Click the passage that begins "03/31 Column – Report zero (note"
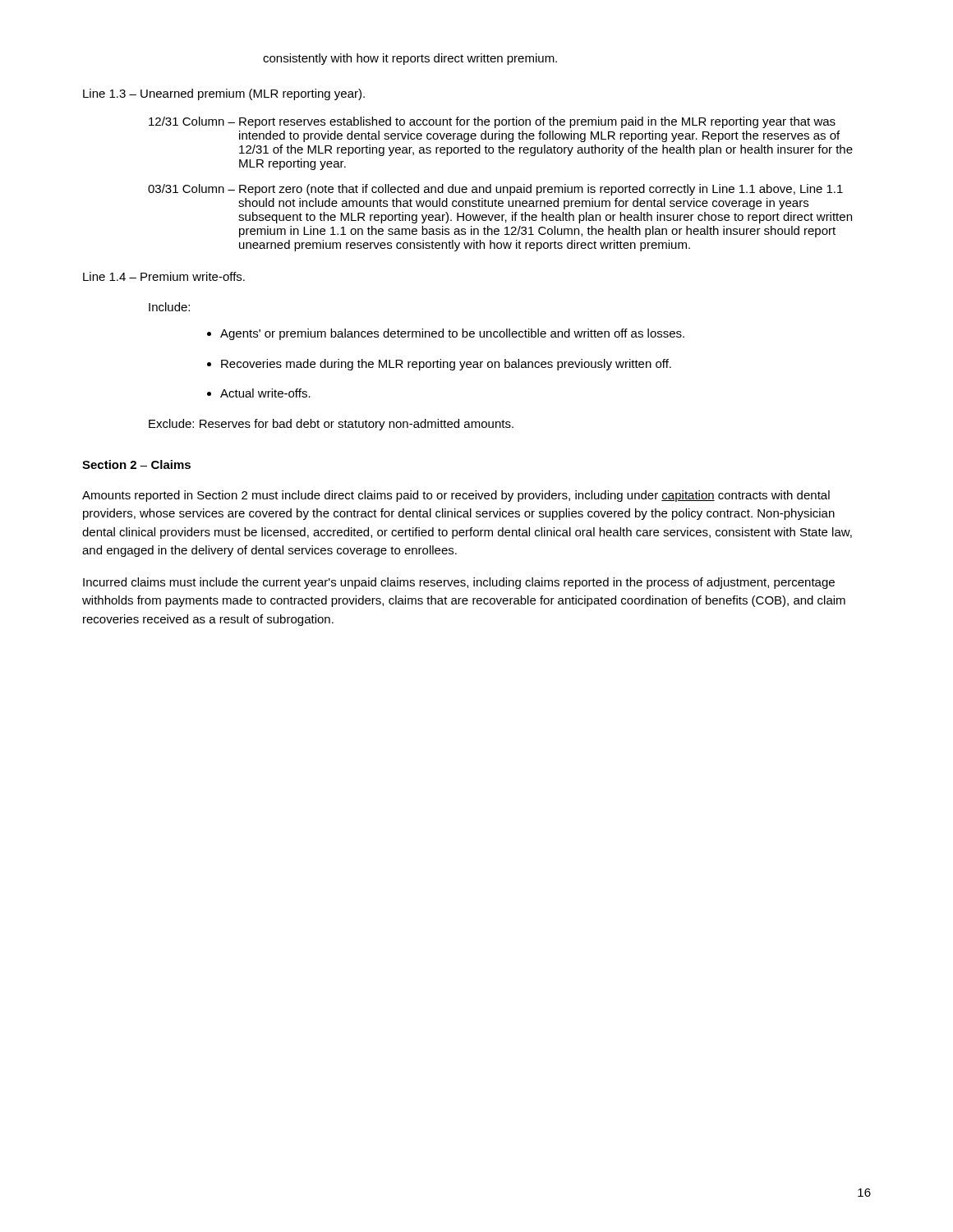This screenshot has height=1232, width=953. click(509, 216)
